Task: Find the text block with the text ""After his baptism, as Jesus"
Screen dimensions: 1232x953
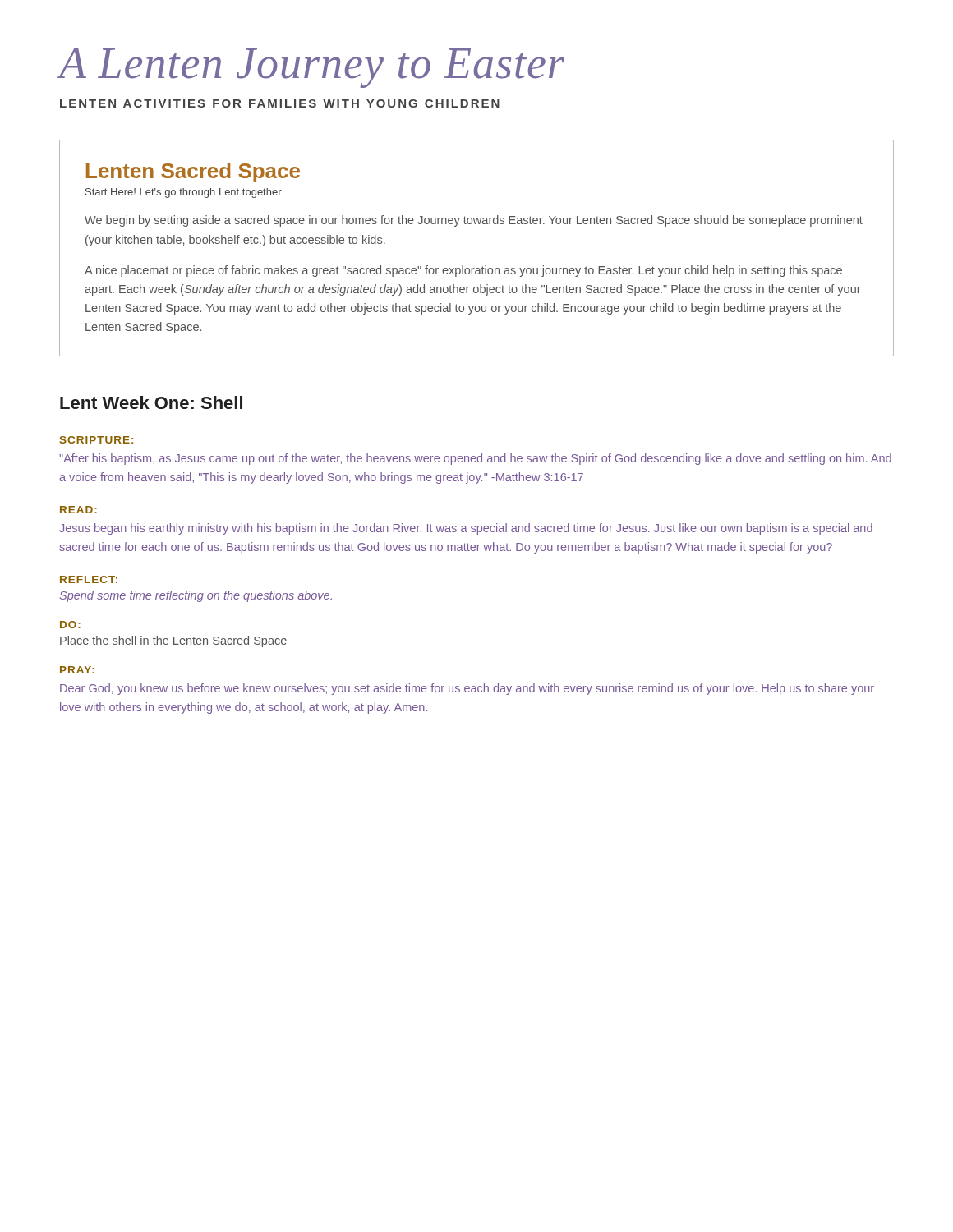Action: pyautogui.click(x=475, y=467)
